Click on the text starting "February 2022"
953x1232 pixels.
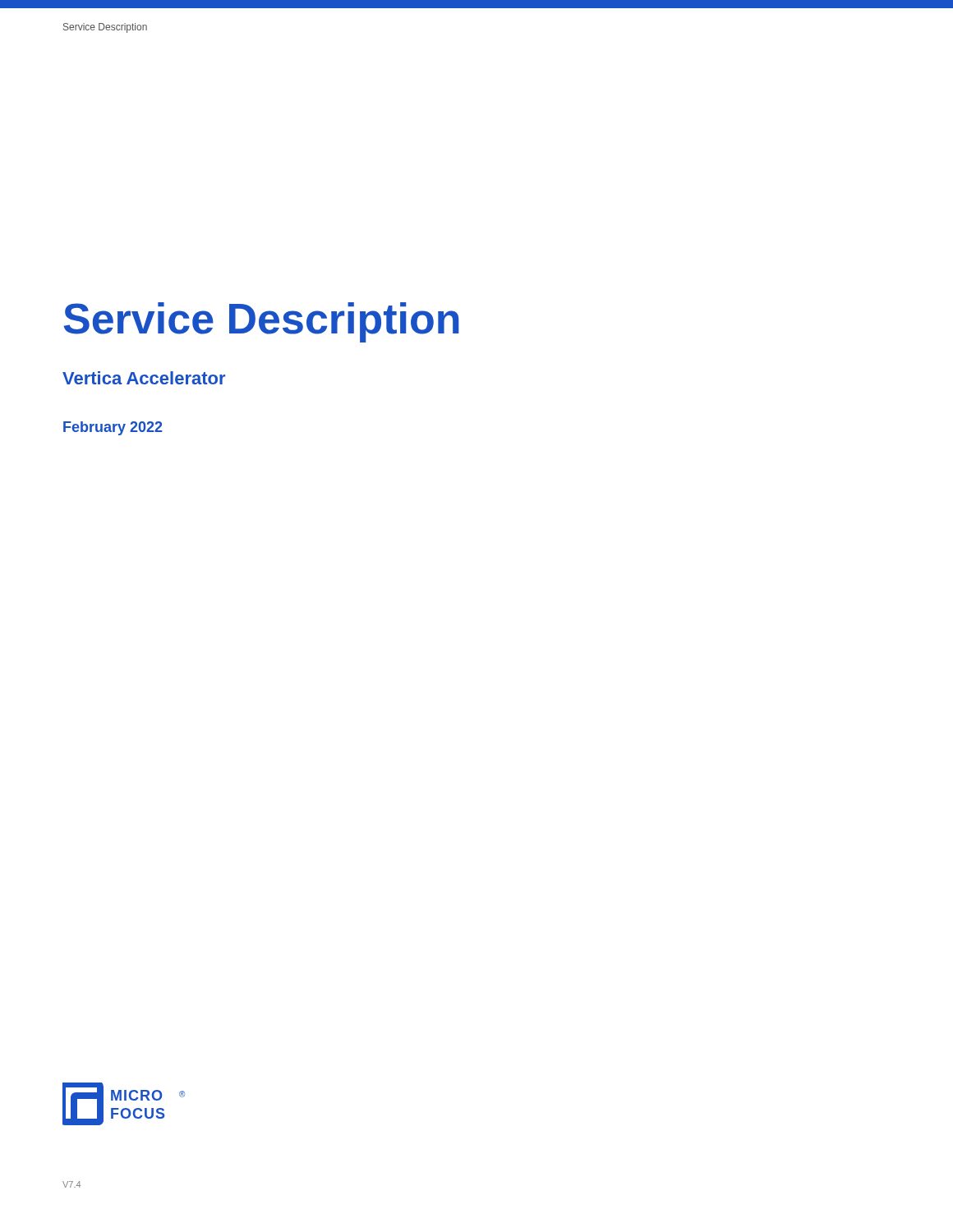(x=113, y=427)
